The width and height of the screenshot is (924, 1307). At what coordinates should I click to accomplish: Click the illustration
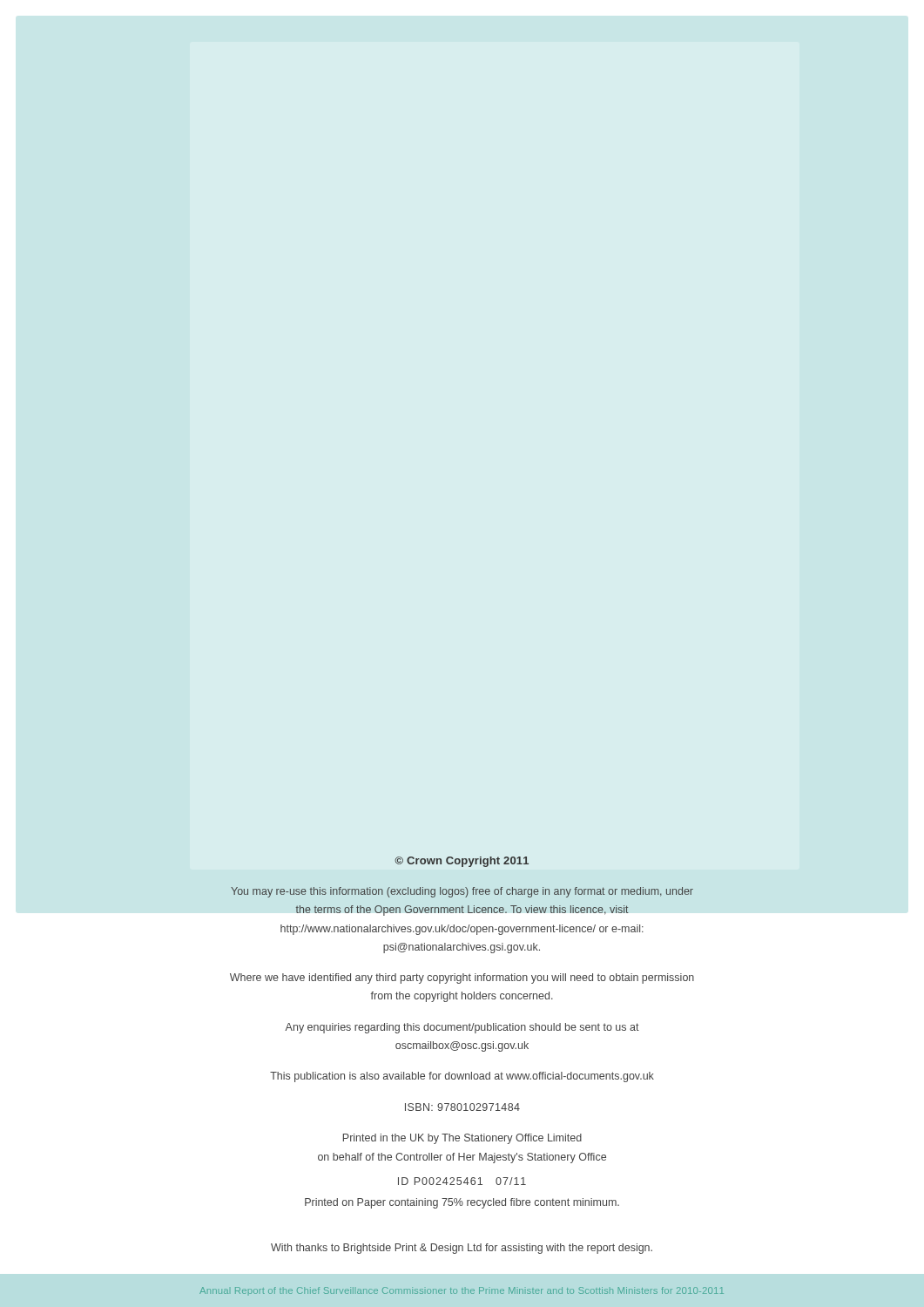pyautogui.click(x=462, y=464)
